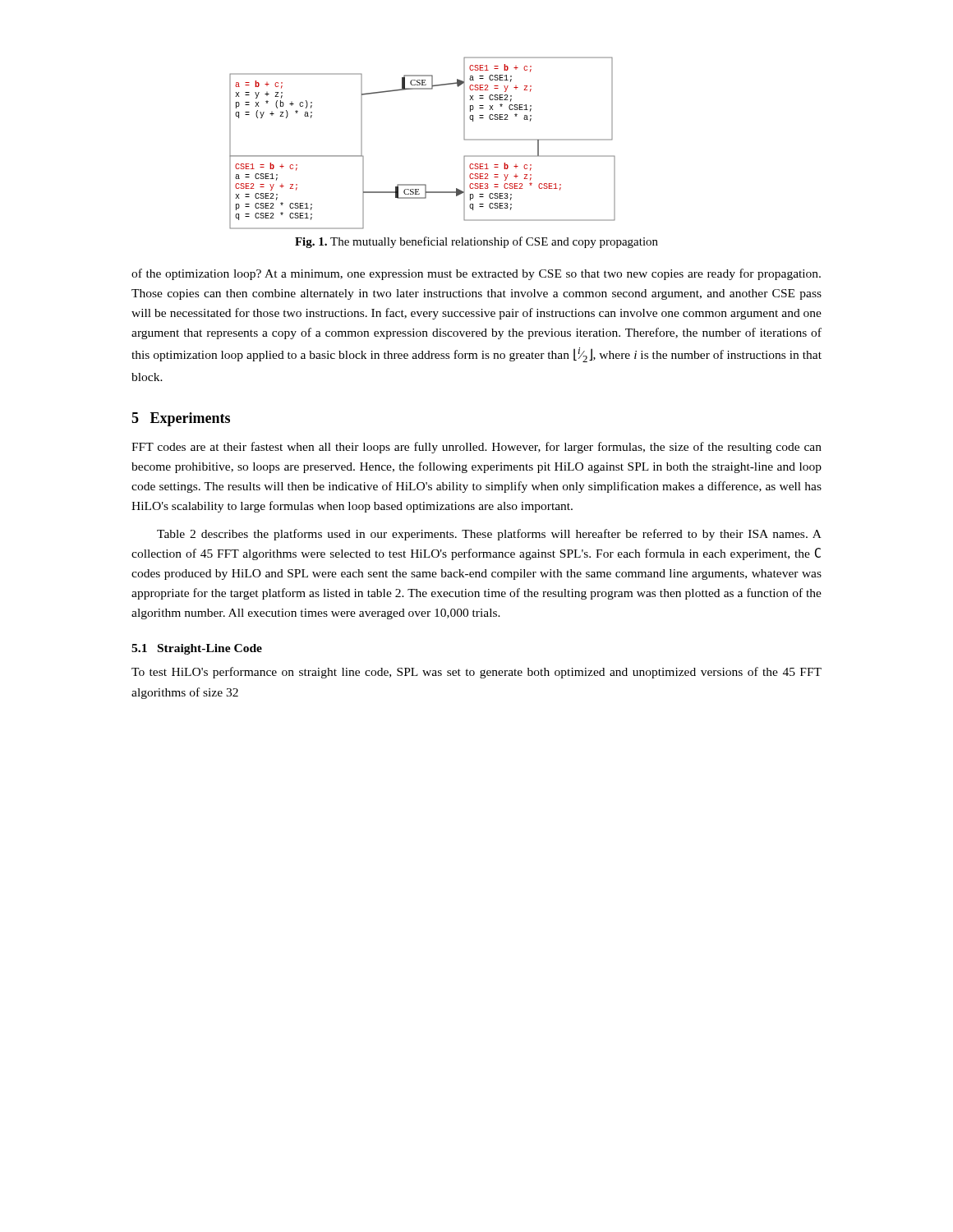This screenshot has width=953, height=1232.
Task: Find the text block with the text "of the optimization loop? At a minimum, one"
Action: 476,325
